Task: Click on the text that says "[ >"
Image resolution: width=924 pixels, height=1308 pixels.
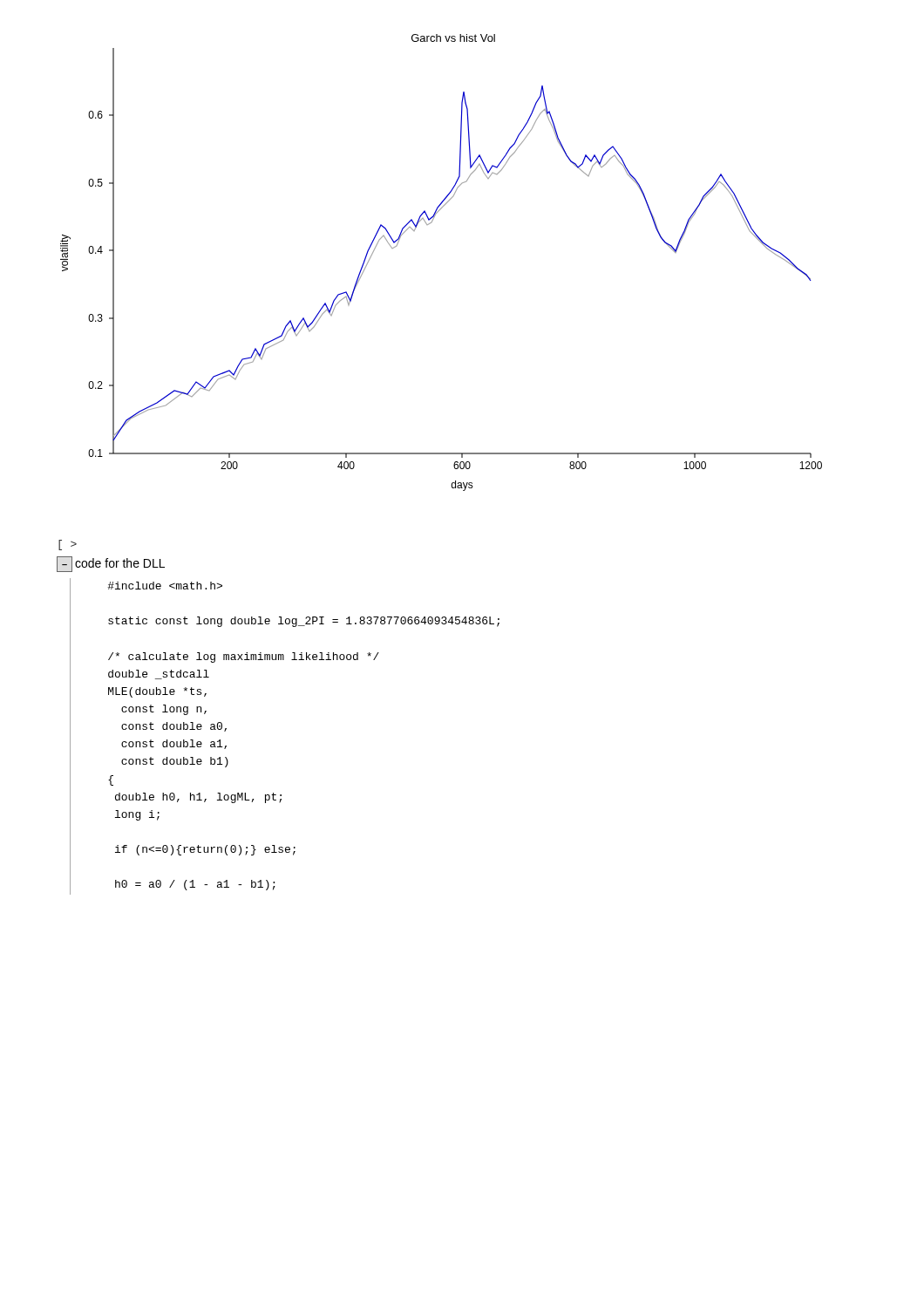Action: pos(67,545)
